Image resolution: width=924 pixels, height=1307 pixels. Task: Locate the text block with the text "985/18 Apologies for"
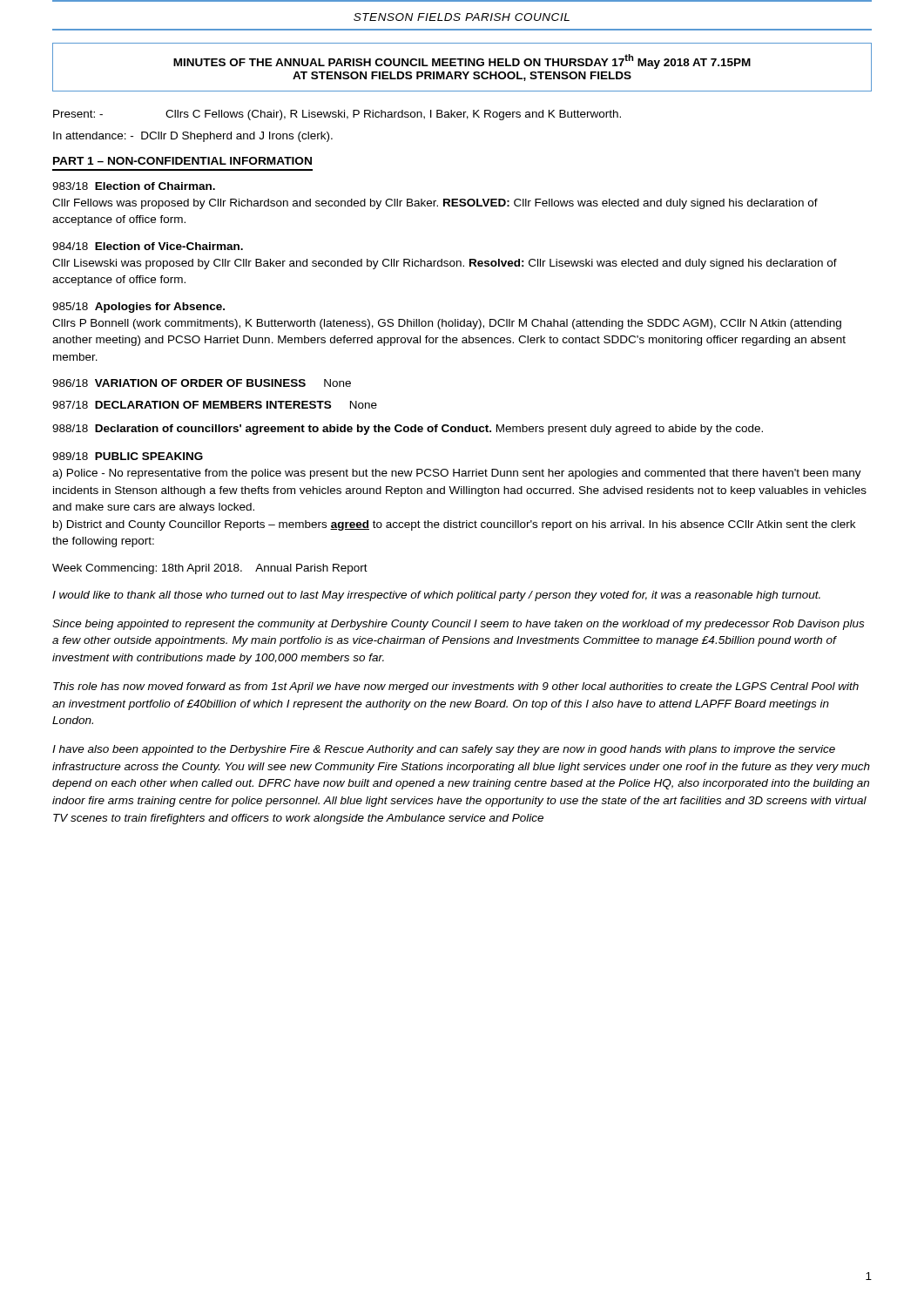[462, 333]
